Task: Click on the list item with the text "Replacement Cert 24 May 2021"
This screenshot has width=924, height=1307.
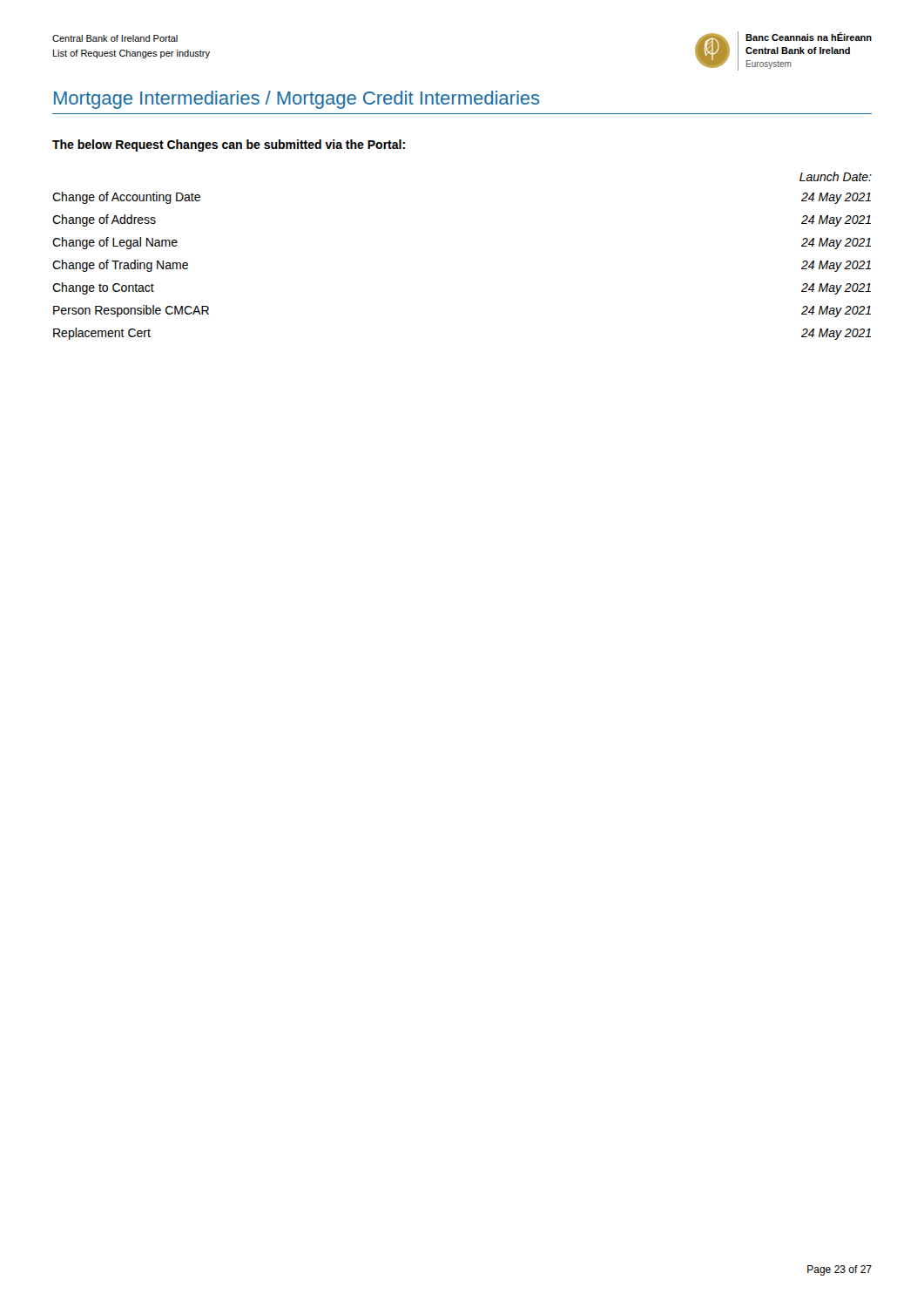Action: pyautogui.click(x=101, y=333)
